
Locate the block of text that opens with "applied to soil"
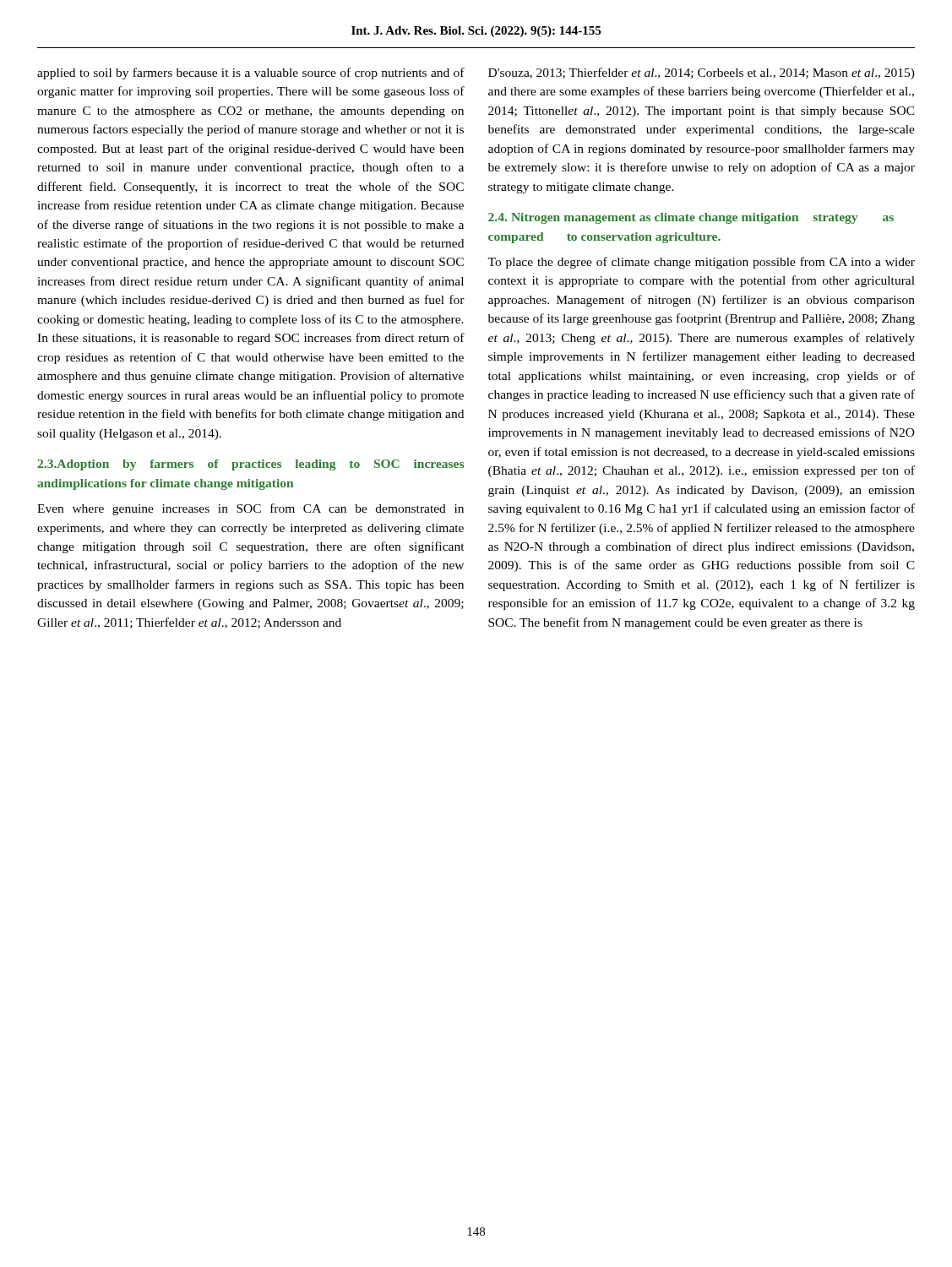[x=251, y=253]
